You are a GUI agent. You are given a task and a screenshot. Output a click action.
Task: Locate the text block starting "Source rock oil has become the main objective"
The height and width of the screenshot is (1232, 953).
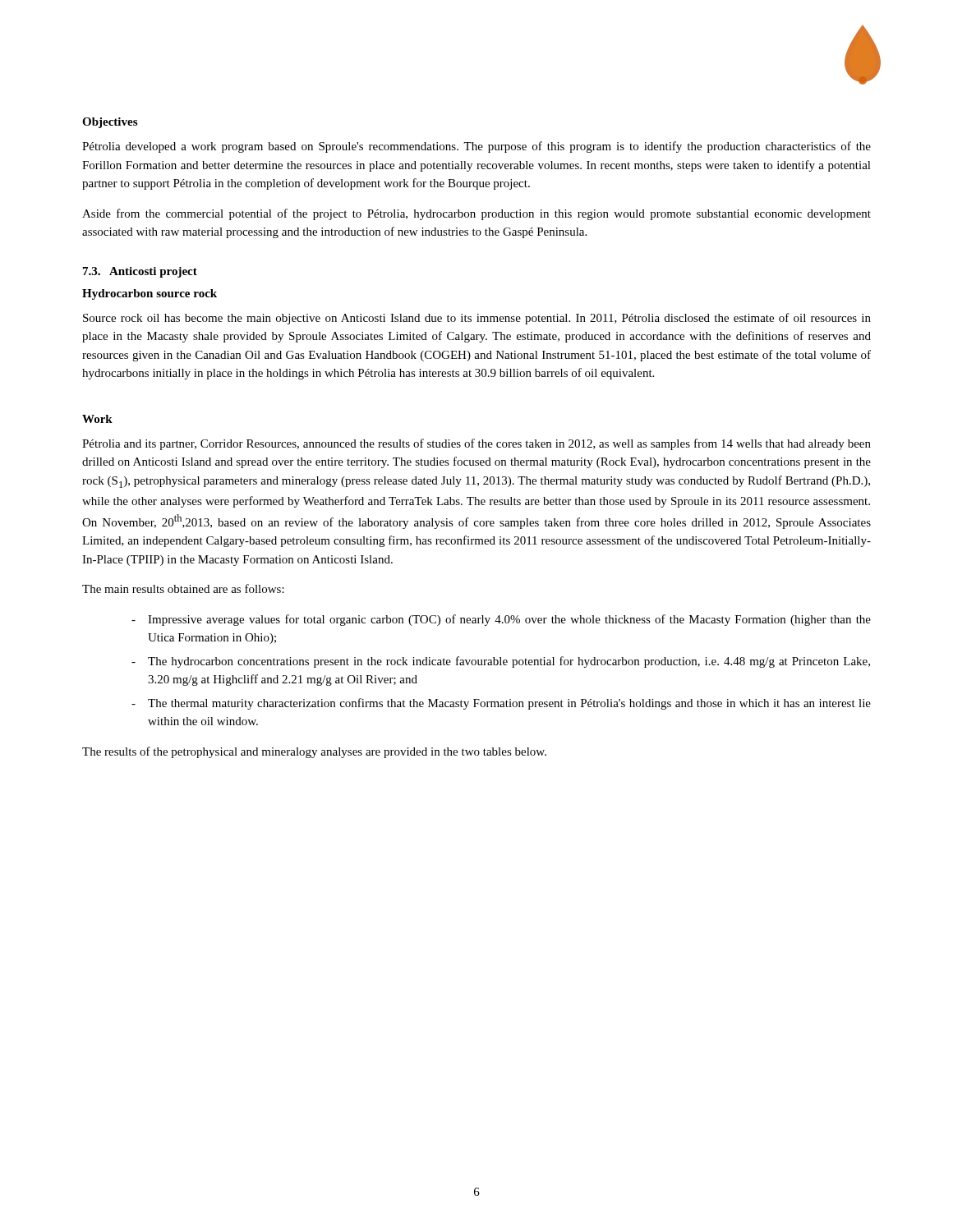coord(476,345)
